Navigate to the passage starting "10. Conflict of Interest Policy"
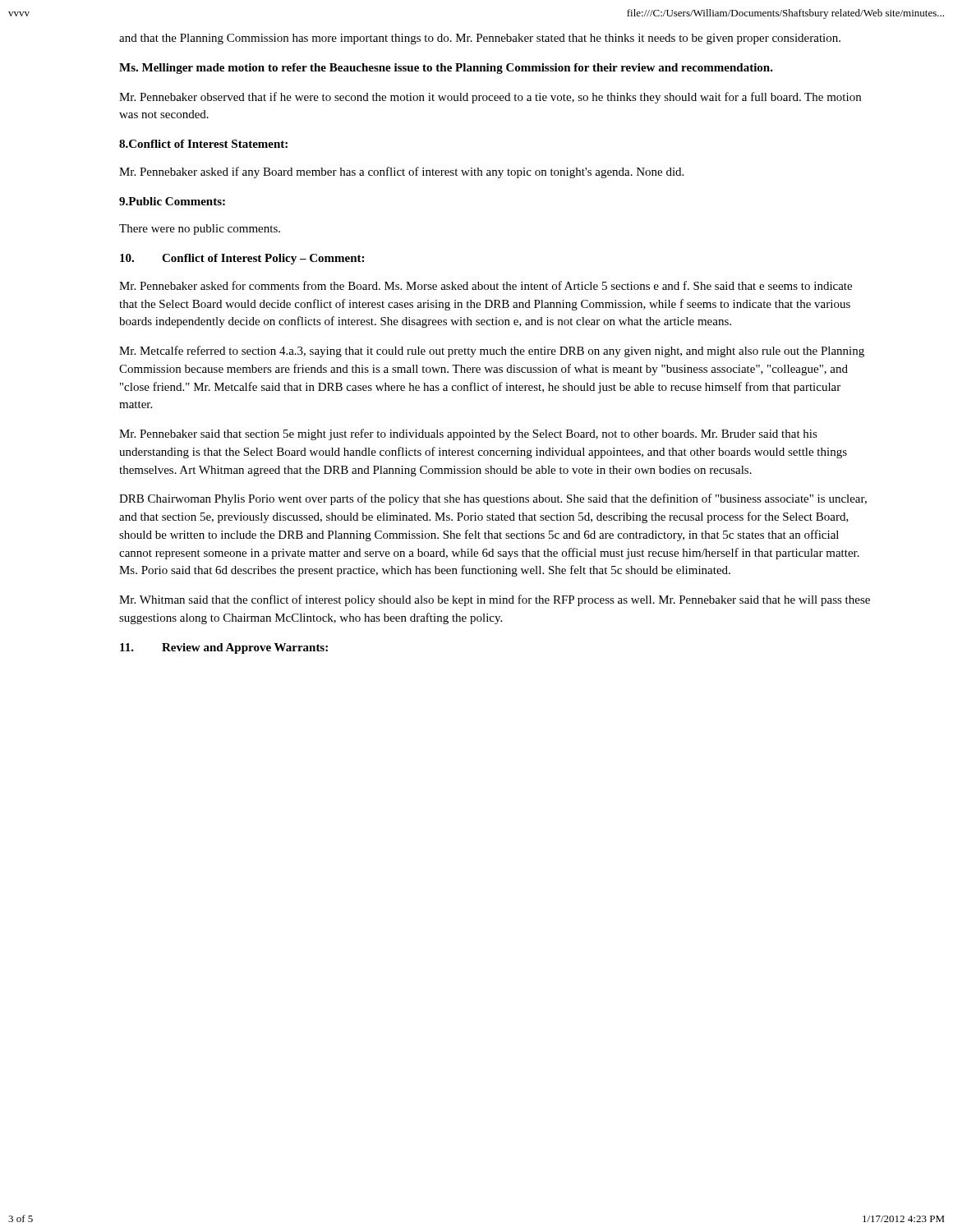This screenshot has width=953, height=1232. pyautogui.click(x=242, y=259)
